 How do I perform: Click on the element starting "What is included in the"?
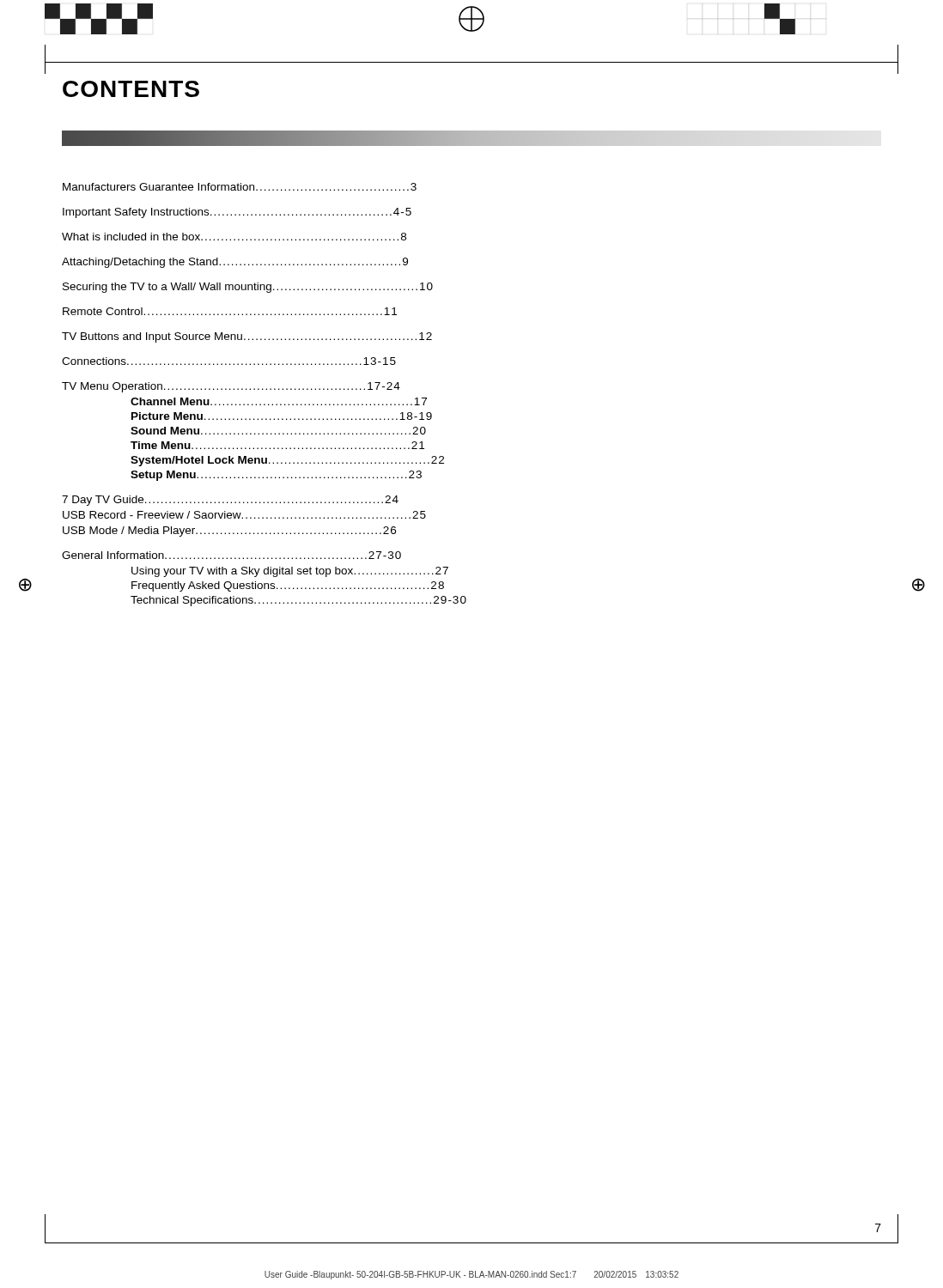pos(235,237)
